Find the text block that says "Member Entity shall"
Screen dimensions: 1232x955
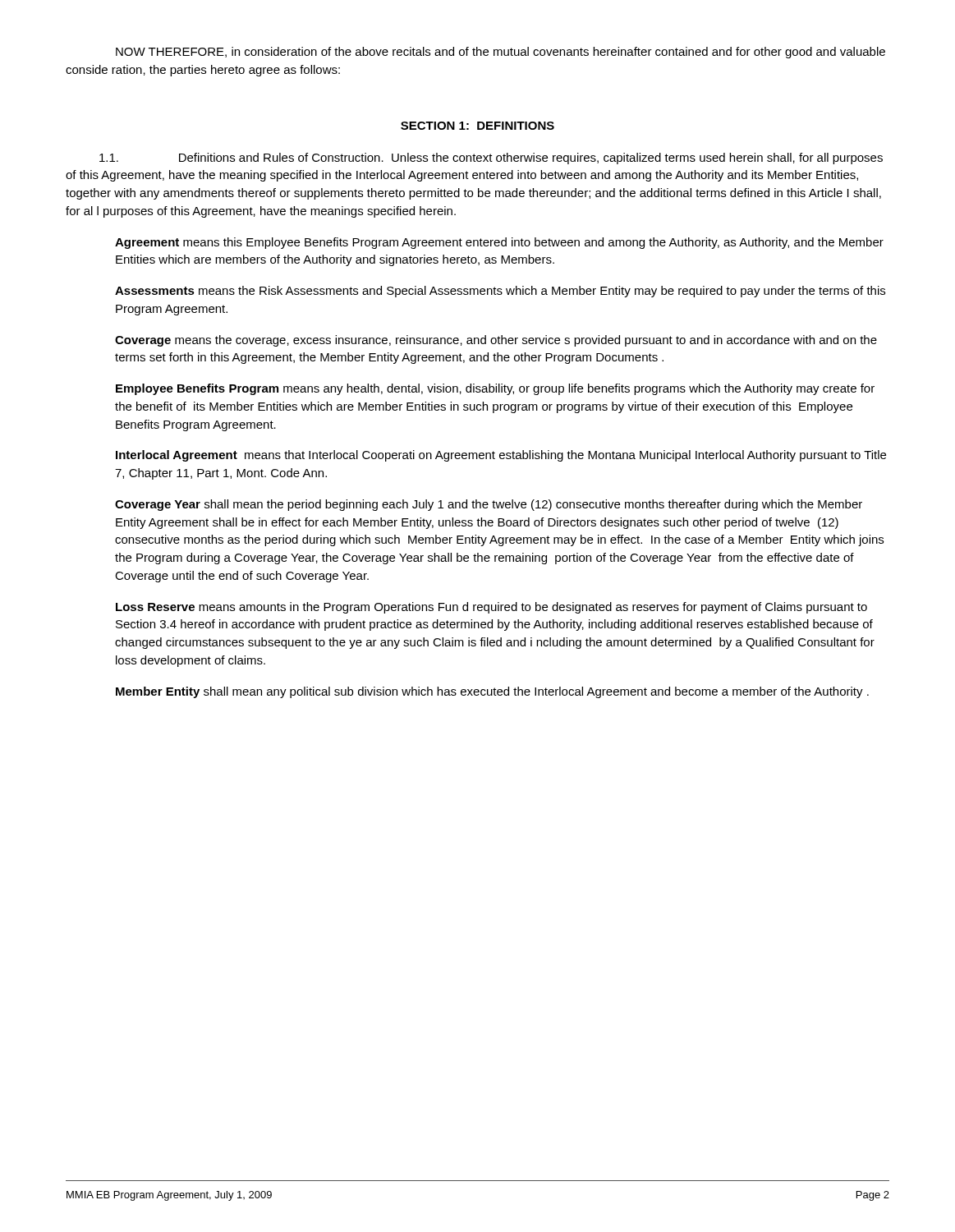coord(502,691)
